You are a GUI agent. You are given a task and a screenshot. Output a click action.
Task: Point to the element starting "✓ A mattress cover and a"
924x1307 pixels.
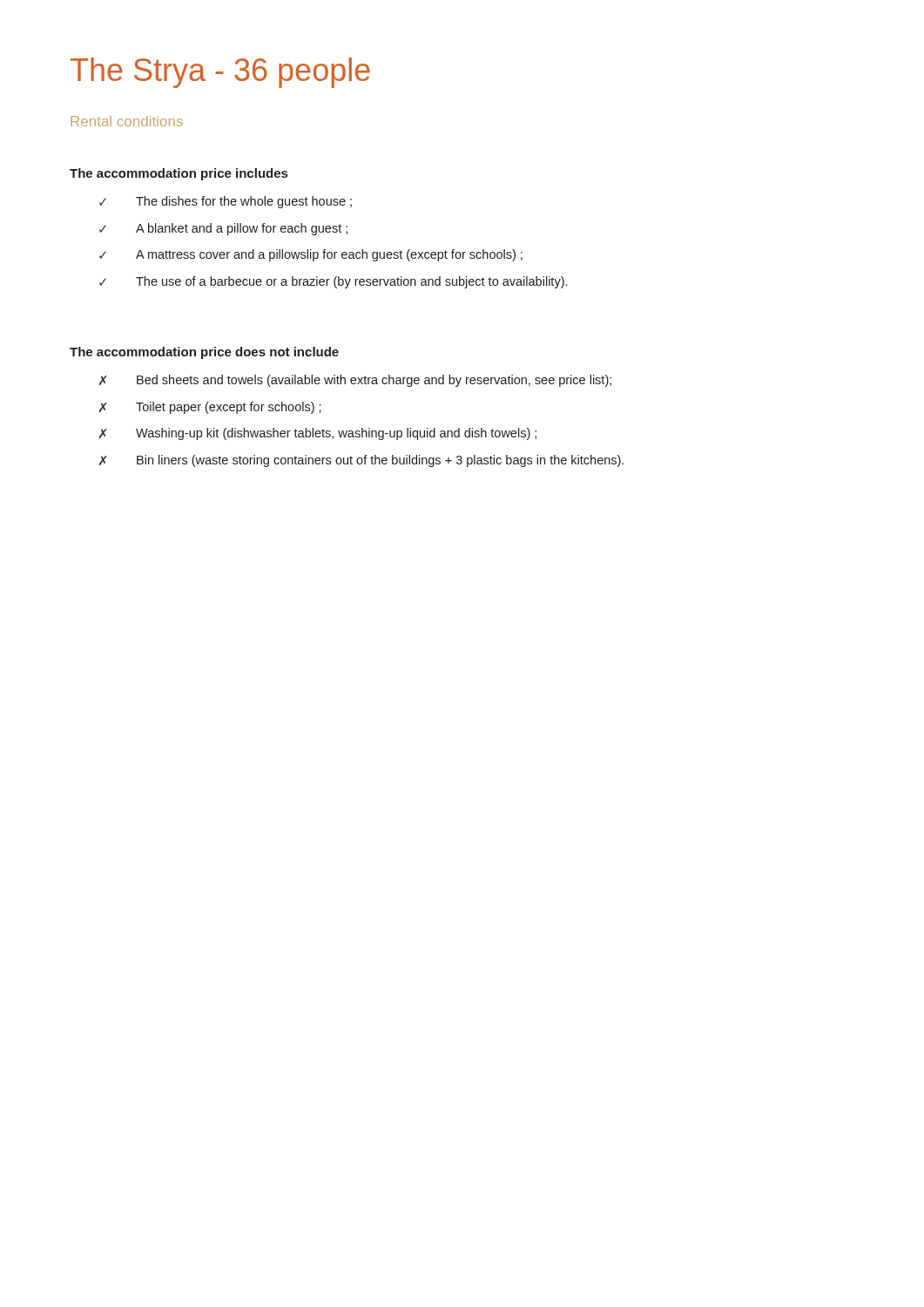(x=476, y=256)
